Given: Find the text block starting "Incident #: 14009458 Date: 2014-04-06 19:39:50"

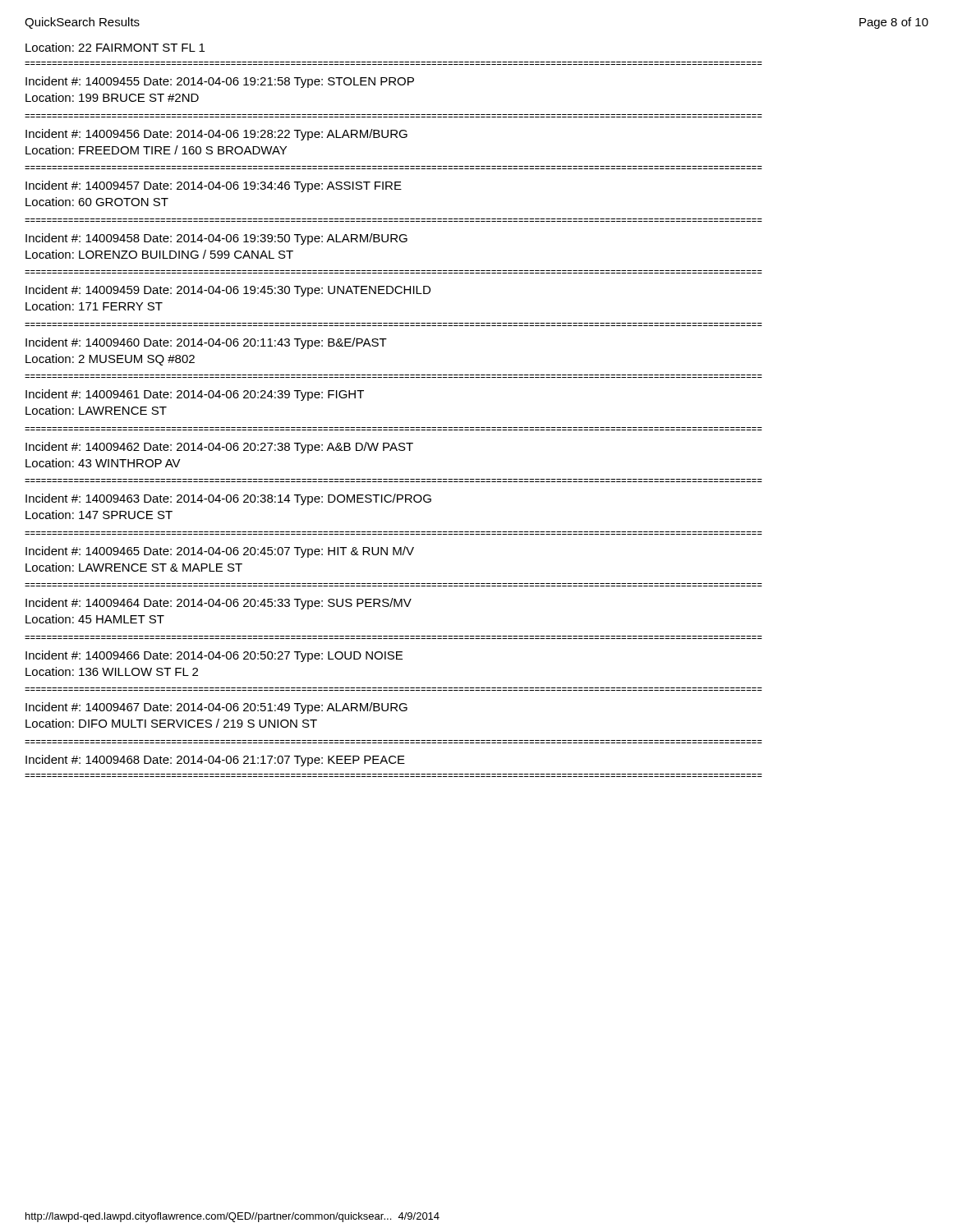Looking at the screenshot, I should 216,239.
